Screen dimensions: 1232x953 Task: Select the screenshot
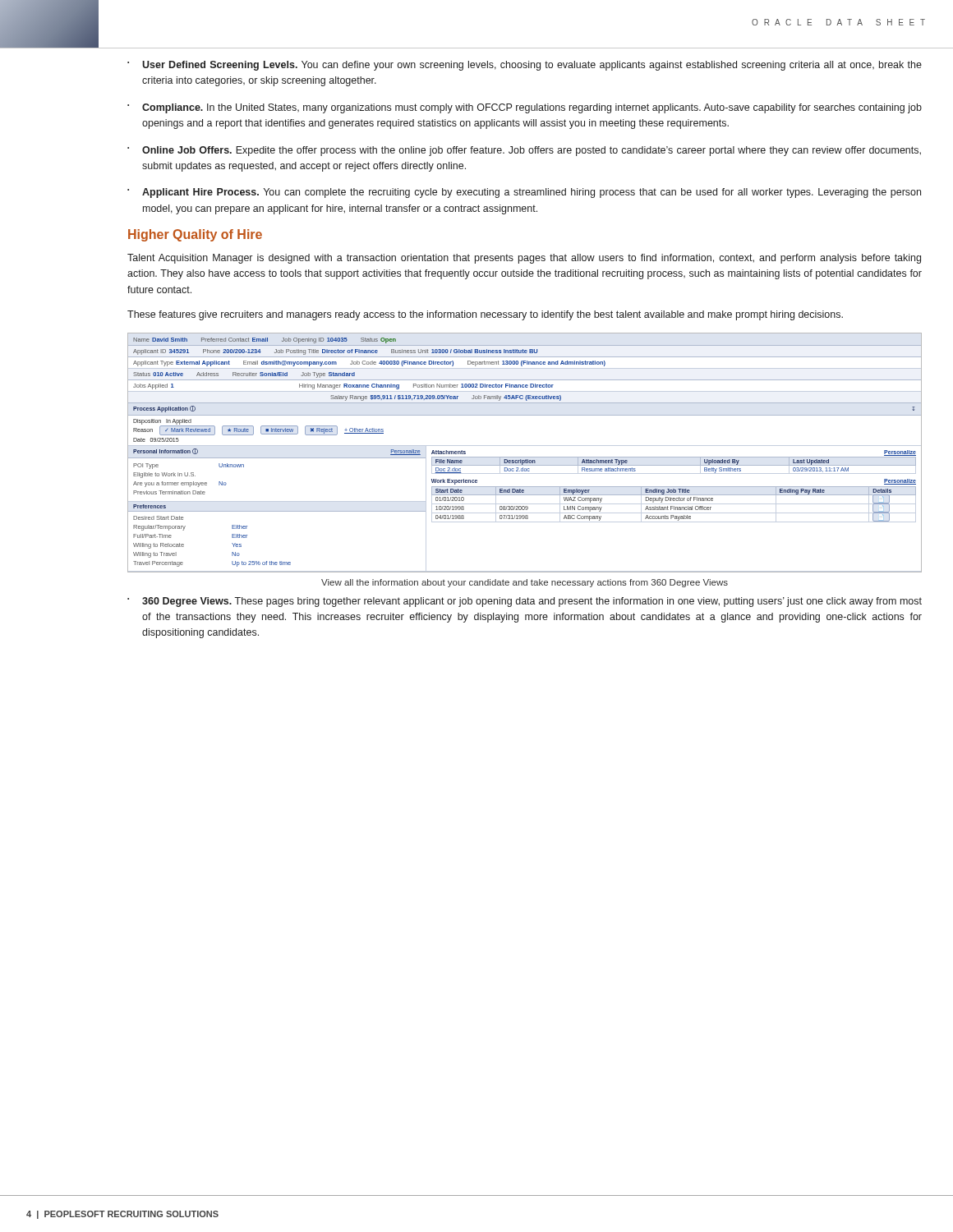coord(525,452)
